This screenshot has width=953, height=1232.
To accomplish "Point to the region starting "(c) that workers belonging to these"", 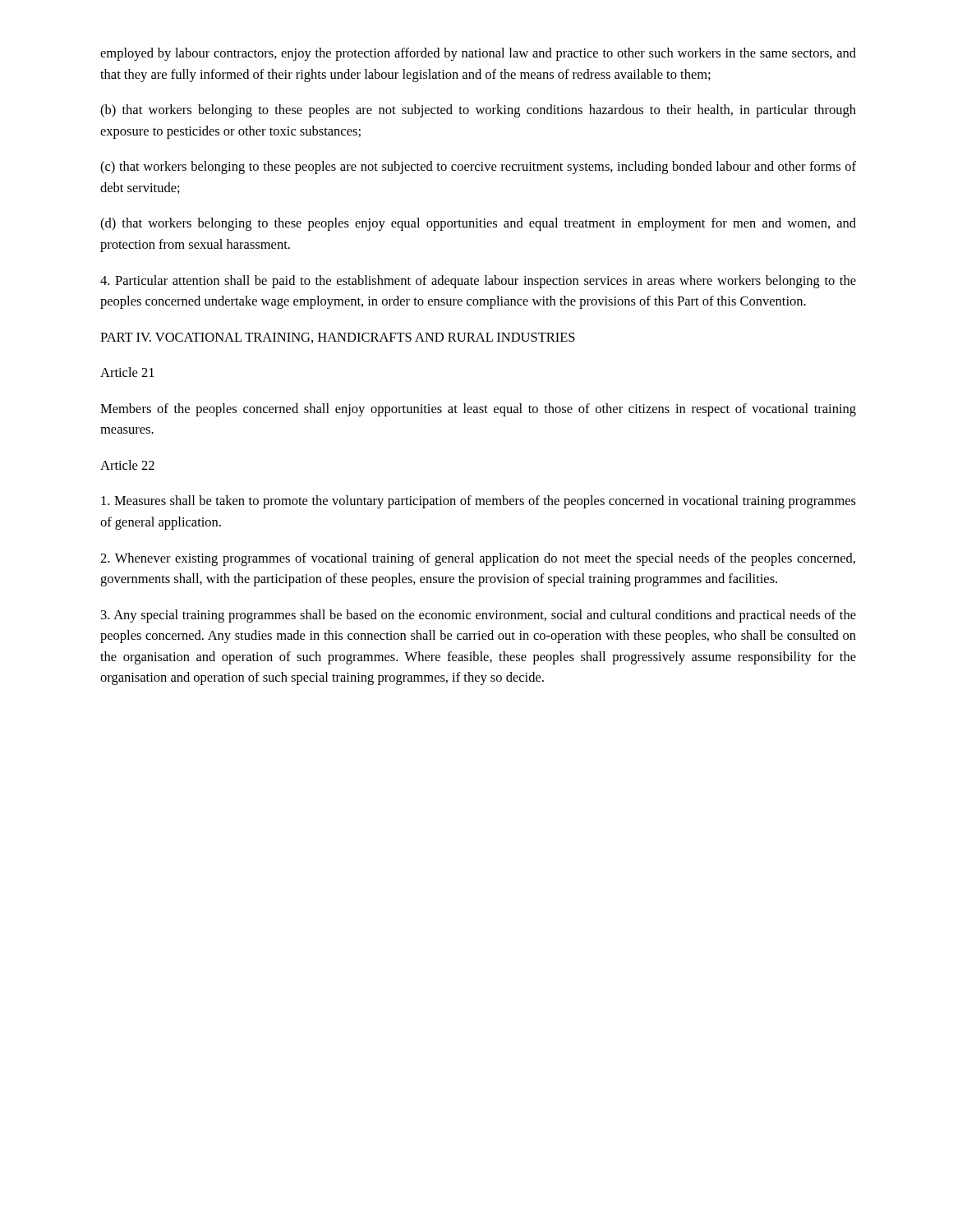I will (x=478, y=177).
